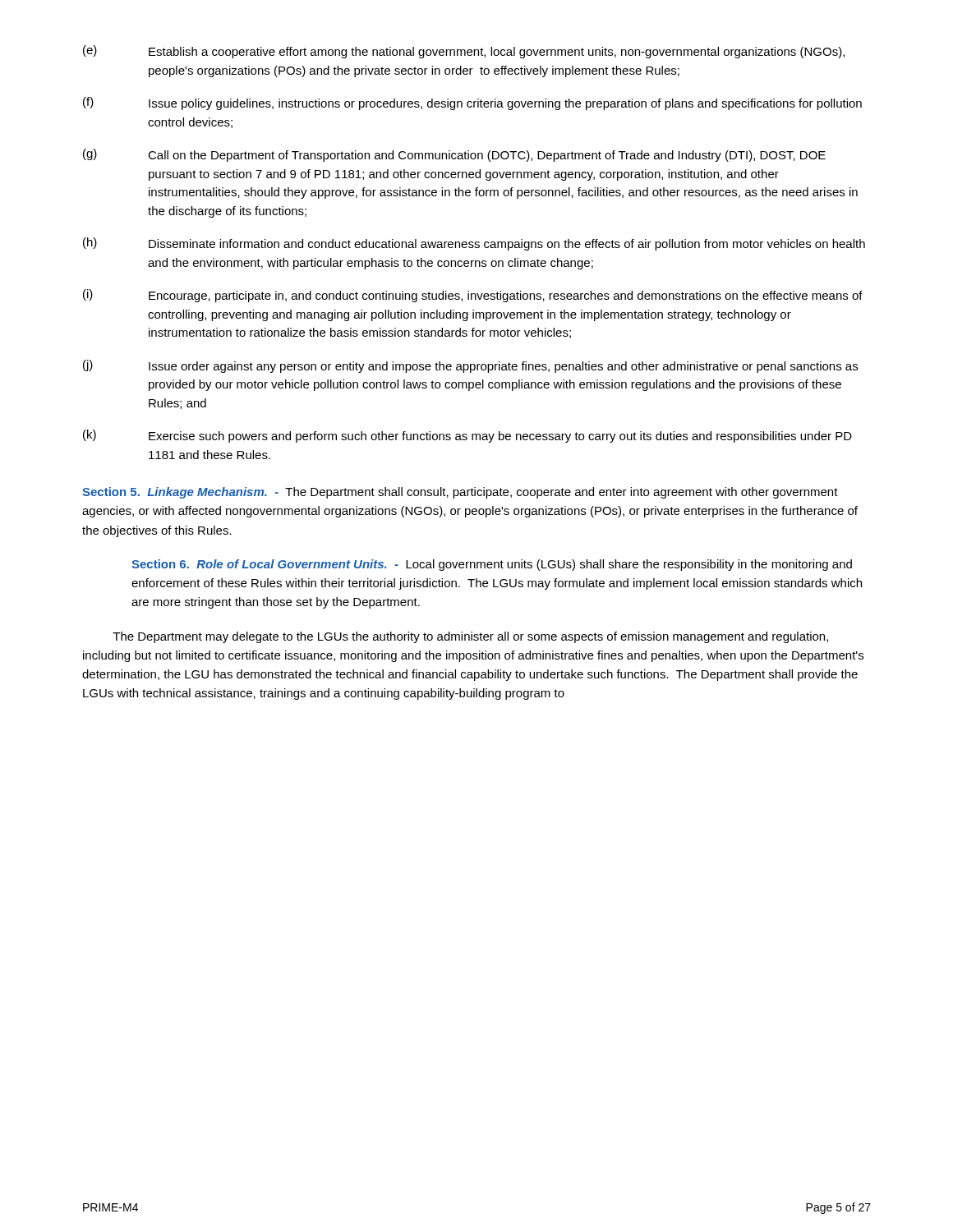Viewport: 953px width, 1232px height.
Task: Find the passage starting "(j) Issue order"
Action: pyautogui.click(x=476, y=385)
